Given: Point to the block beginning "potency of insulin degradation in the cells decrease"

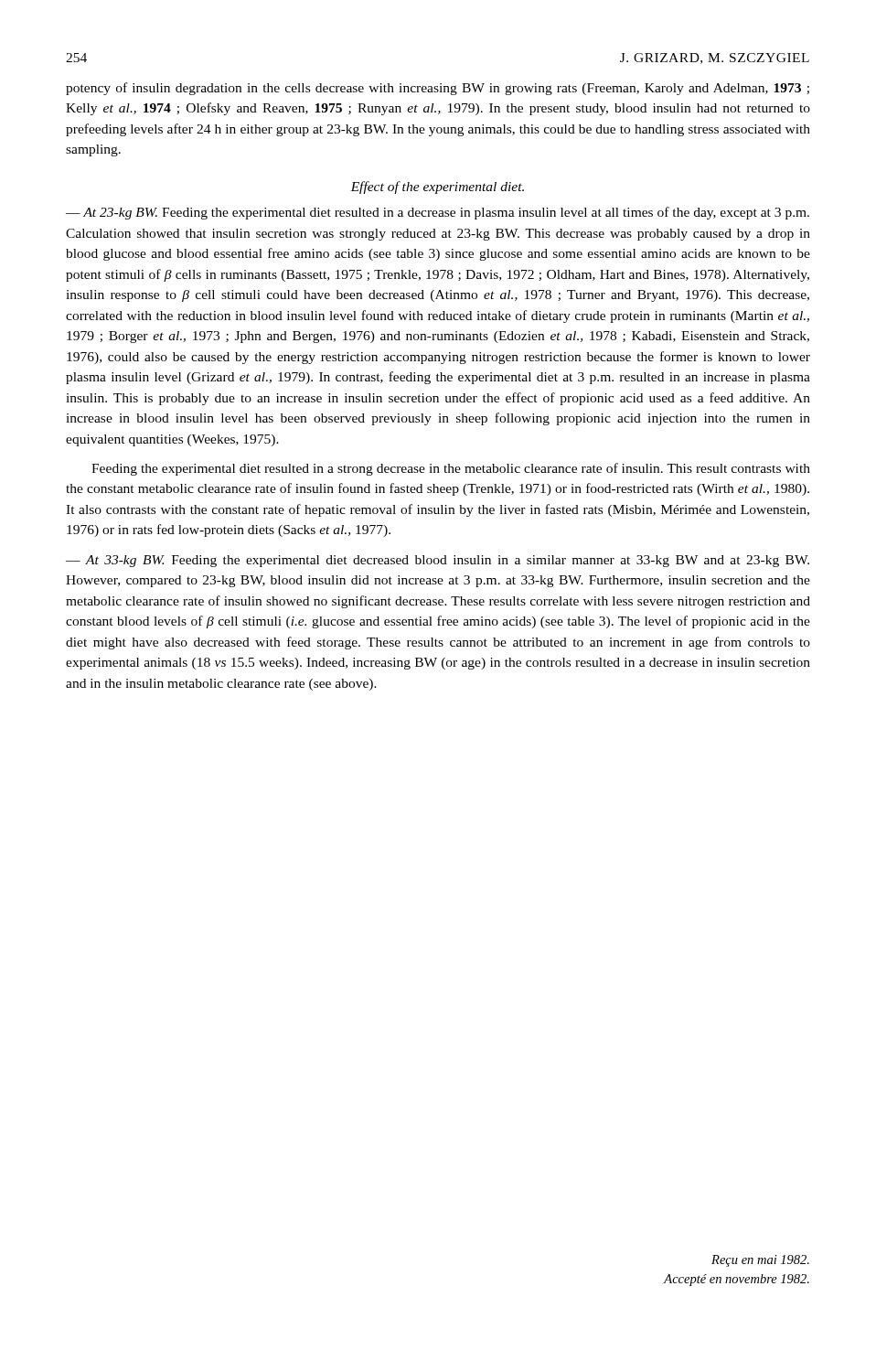Looking at the screenshot, I should pos(438,118).
